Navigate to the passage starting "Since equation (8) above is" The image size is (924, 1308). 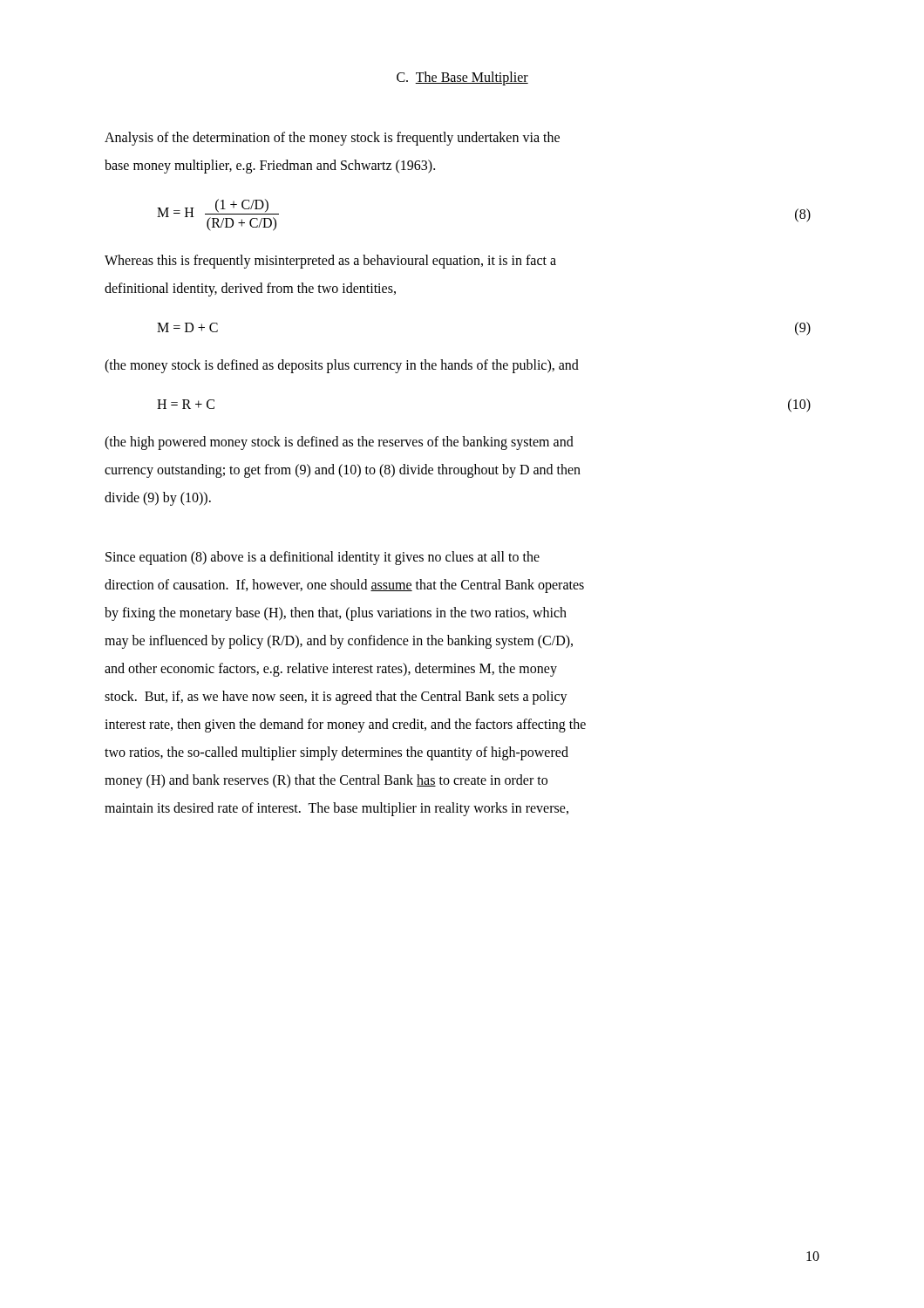tap(345, 682)
